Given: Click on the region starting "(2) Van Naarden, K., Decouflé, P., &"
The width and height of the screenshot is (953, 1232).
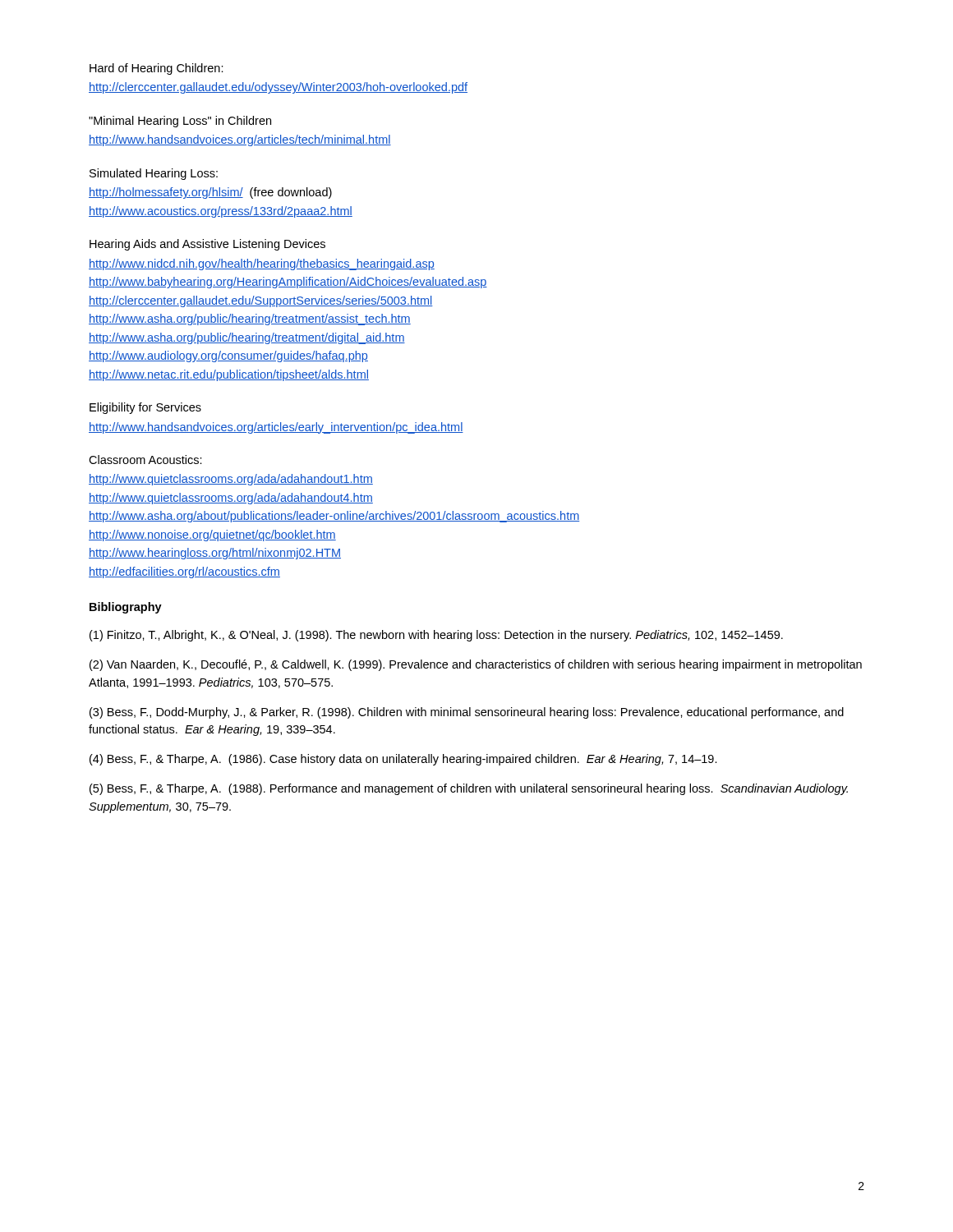Looking at the screenshot, I should [x=475, y=673].
